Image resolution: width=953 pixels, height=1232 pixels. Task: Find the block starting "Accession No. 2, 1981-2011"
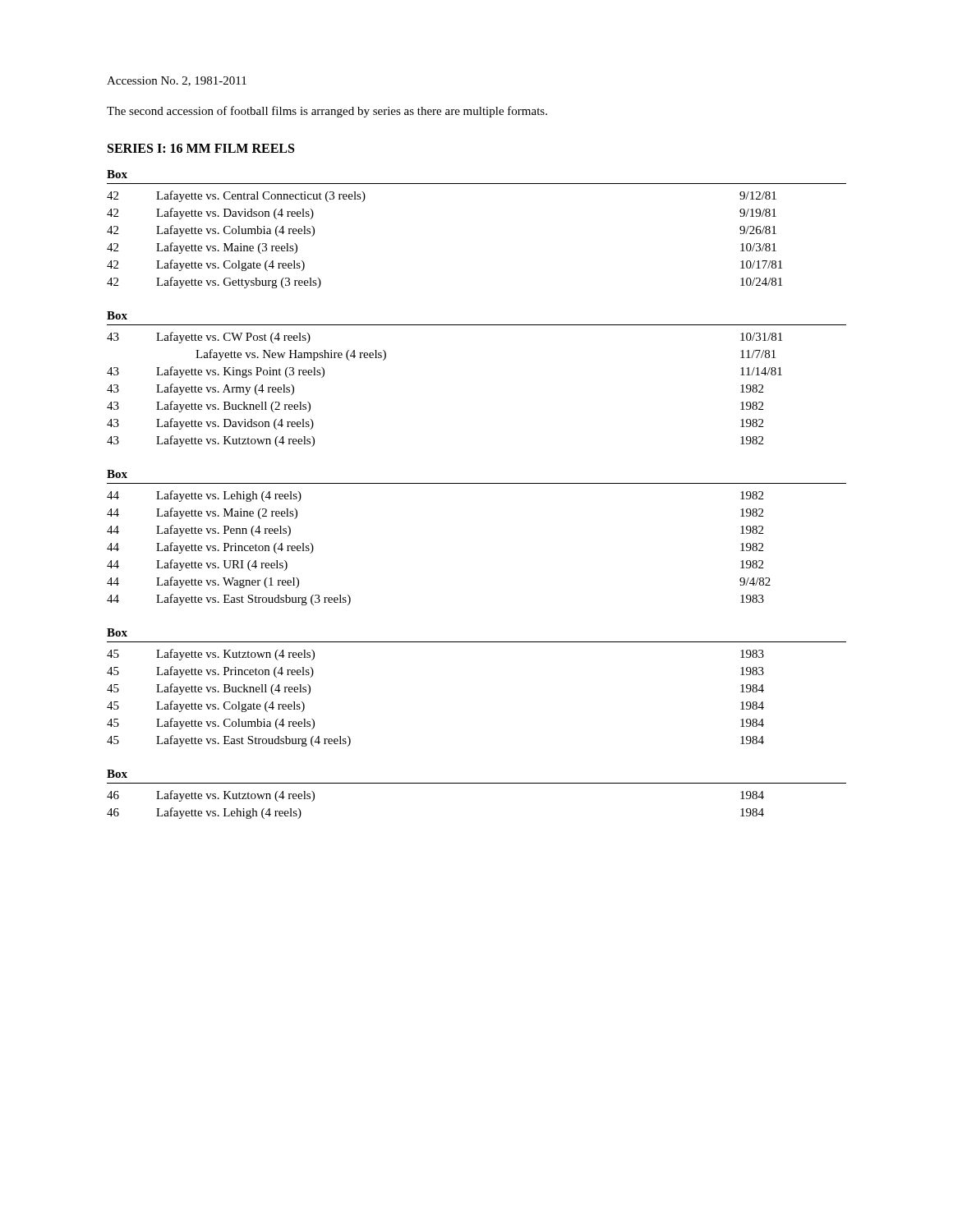pyautogui.click(x=177, y=81)
